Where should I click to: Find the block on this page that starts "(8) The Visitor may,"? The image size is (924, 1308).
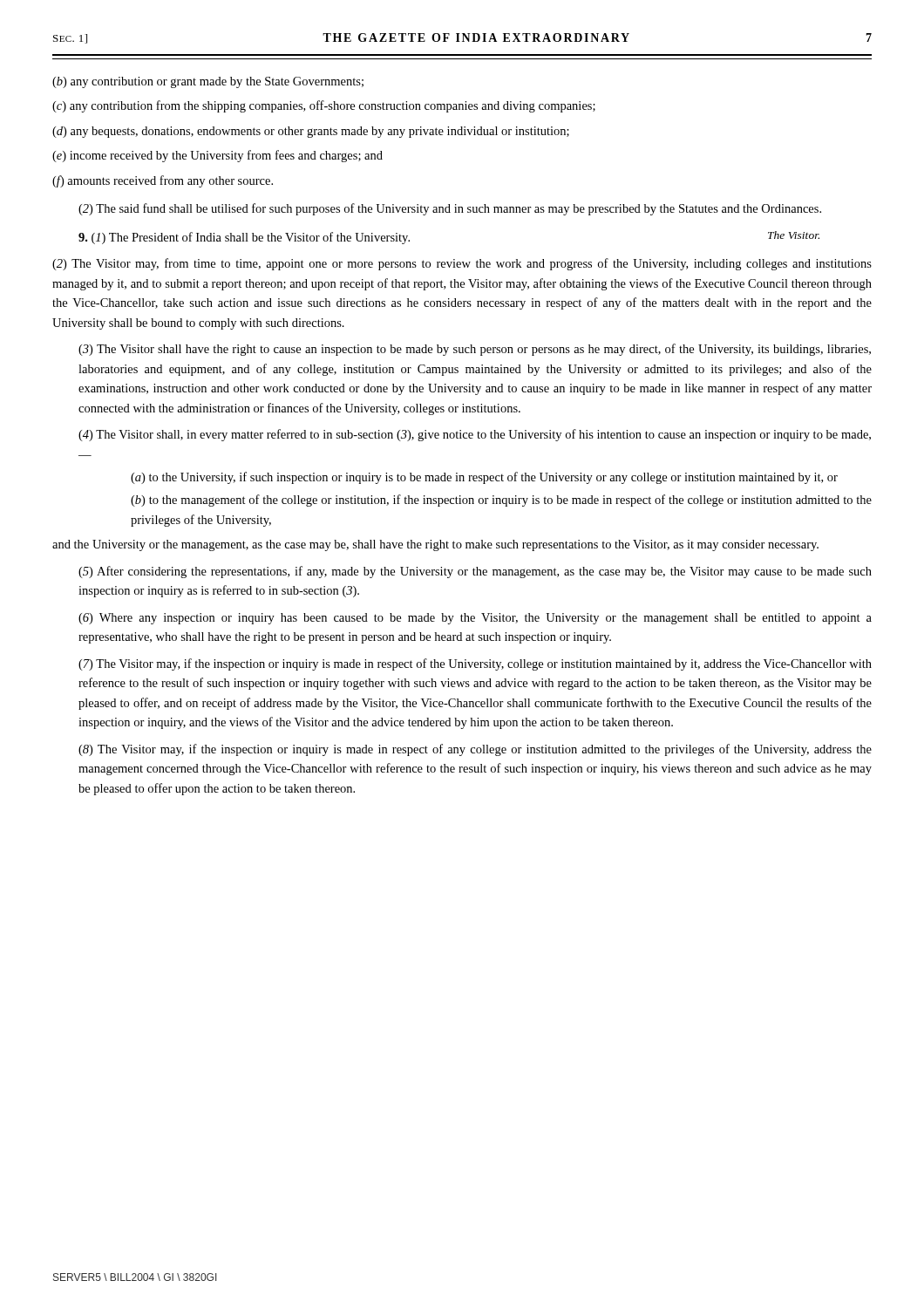475,768
